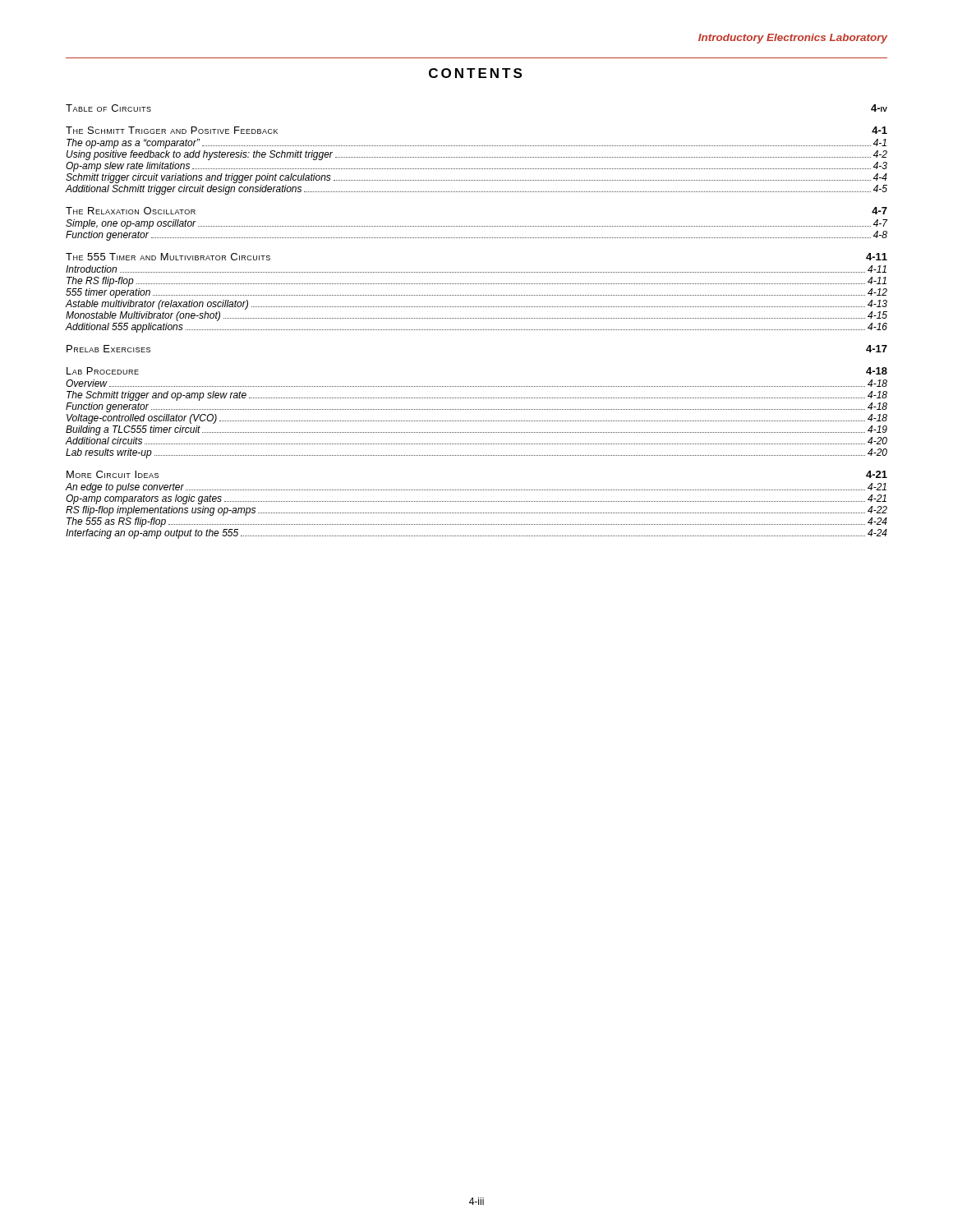Image resolution: width=953 pixels, height=1232 pixels.
Task: Locate the list item containing "Overview 4-18"
Action: click(476, 384)
